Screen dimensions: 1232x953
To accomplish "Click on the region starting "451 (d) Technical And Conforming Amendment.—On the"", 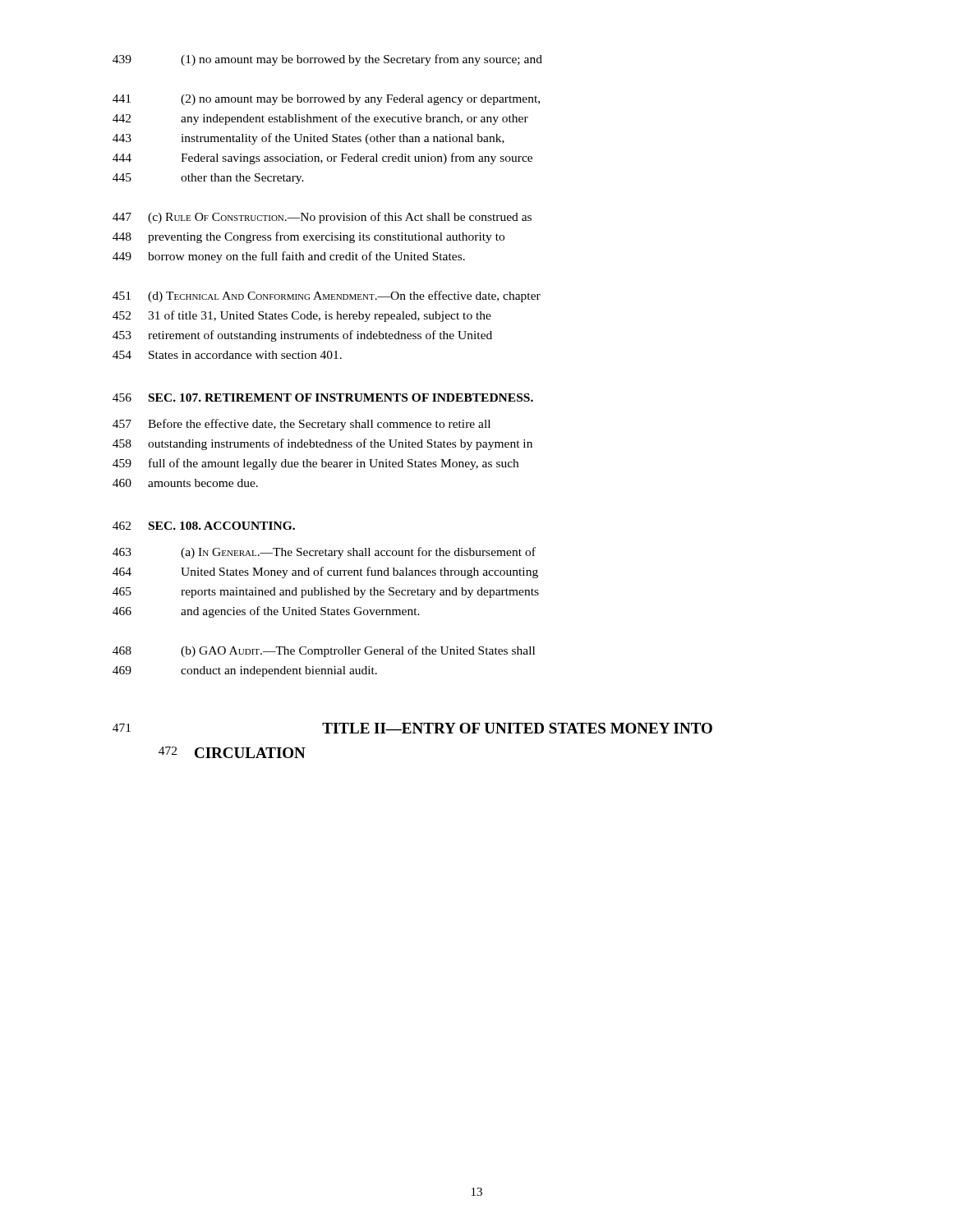I will click(485, 296).
